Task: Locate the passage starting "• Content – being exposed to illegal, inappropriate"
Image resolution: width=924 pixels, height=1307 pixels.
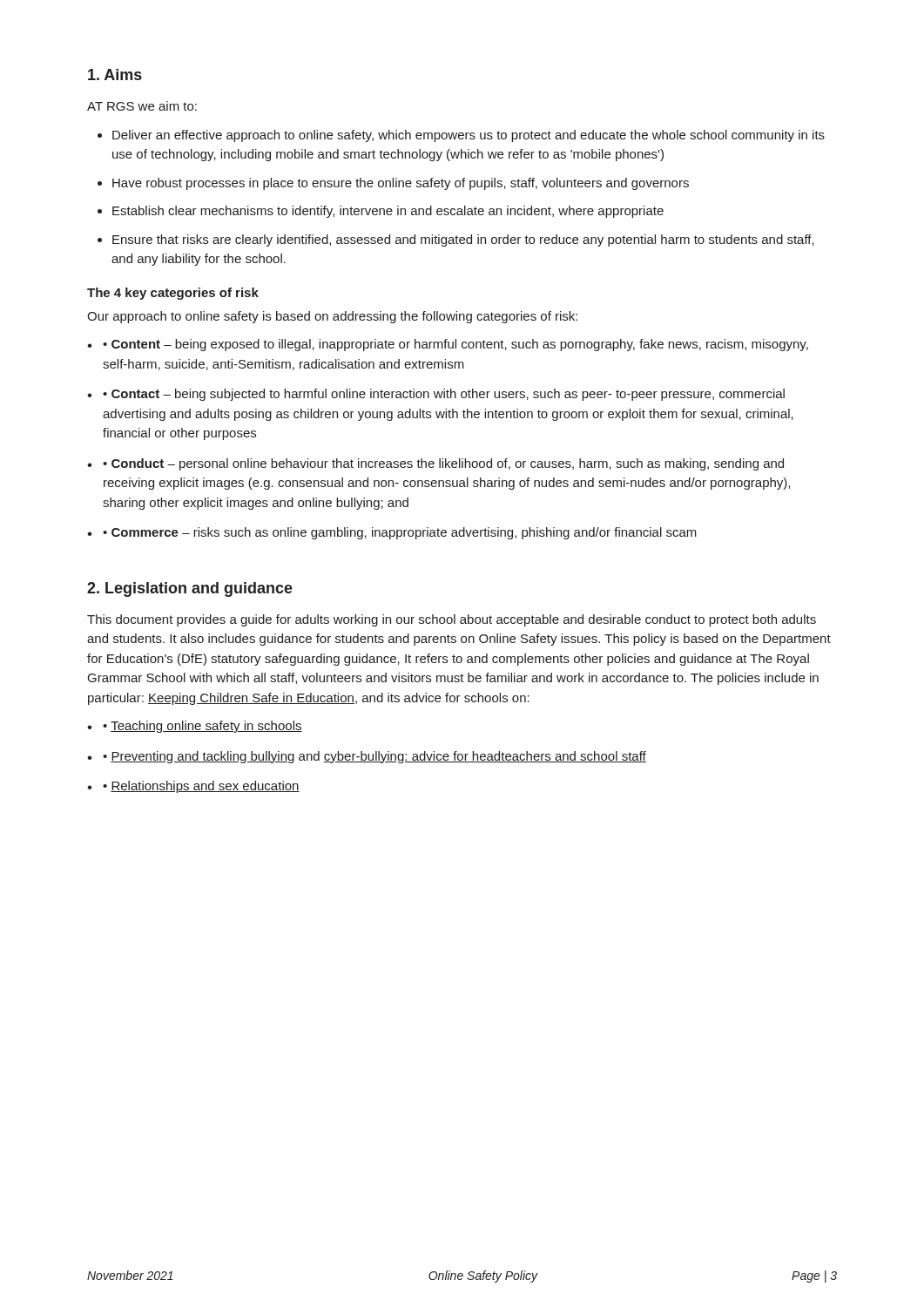Action: 462,354
